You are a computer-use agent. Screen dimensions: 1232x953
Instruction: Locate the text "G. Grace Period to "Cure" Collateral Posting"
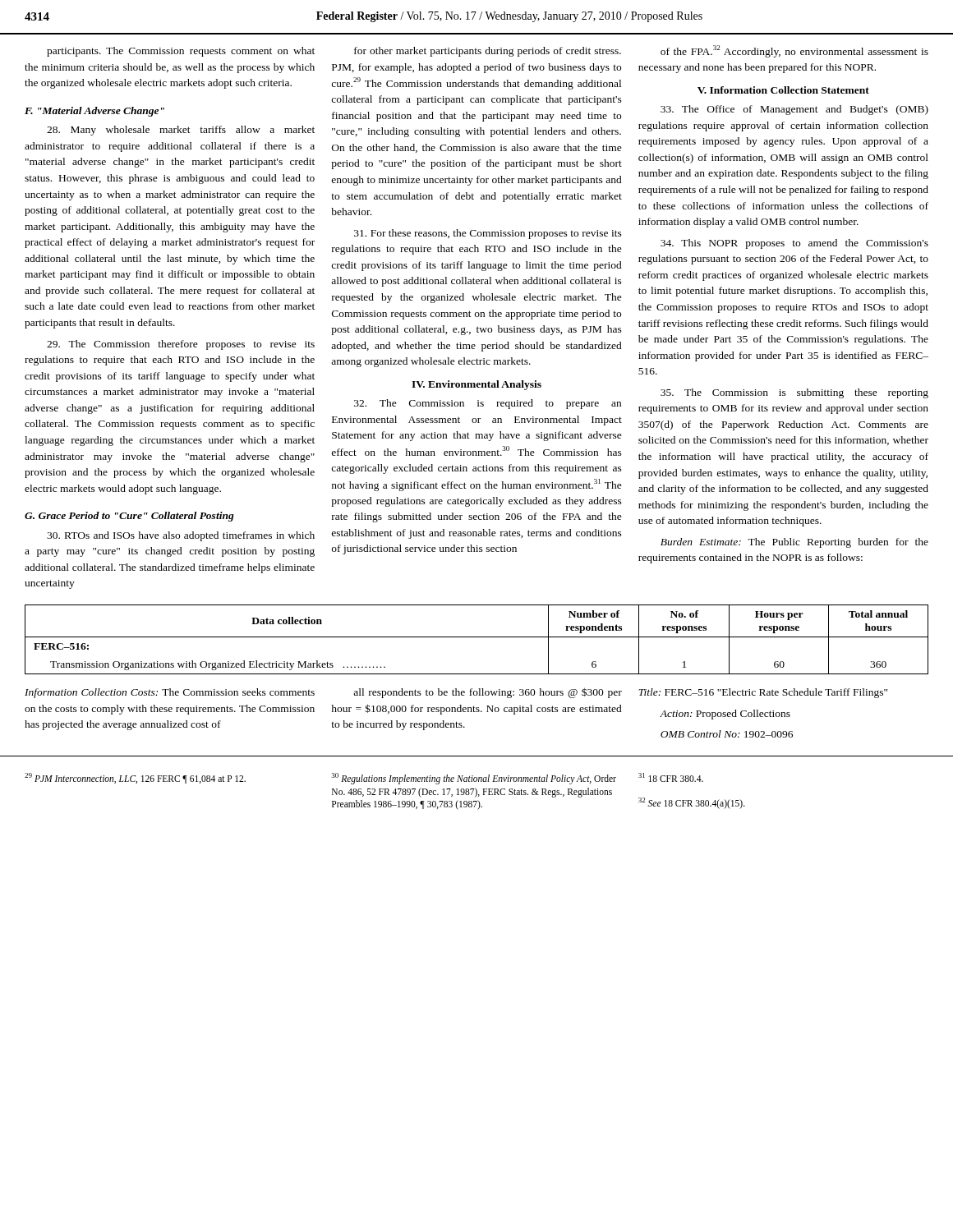coord(129,516)
